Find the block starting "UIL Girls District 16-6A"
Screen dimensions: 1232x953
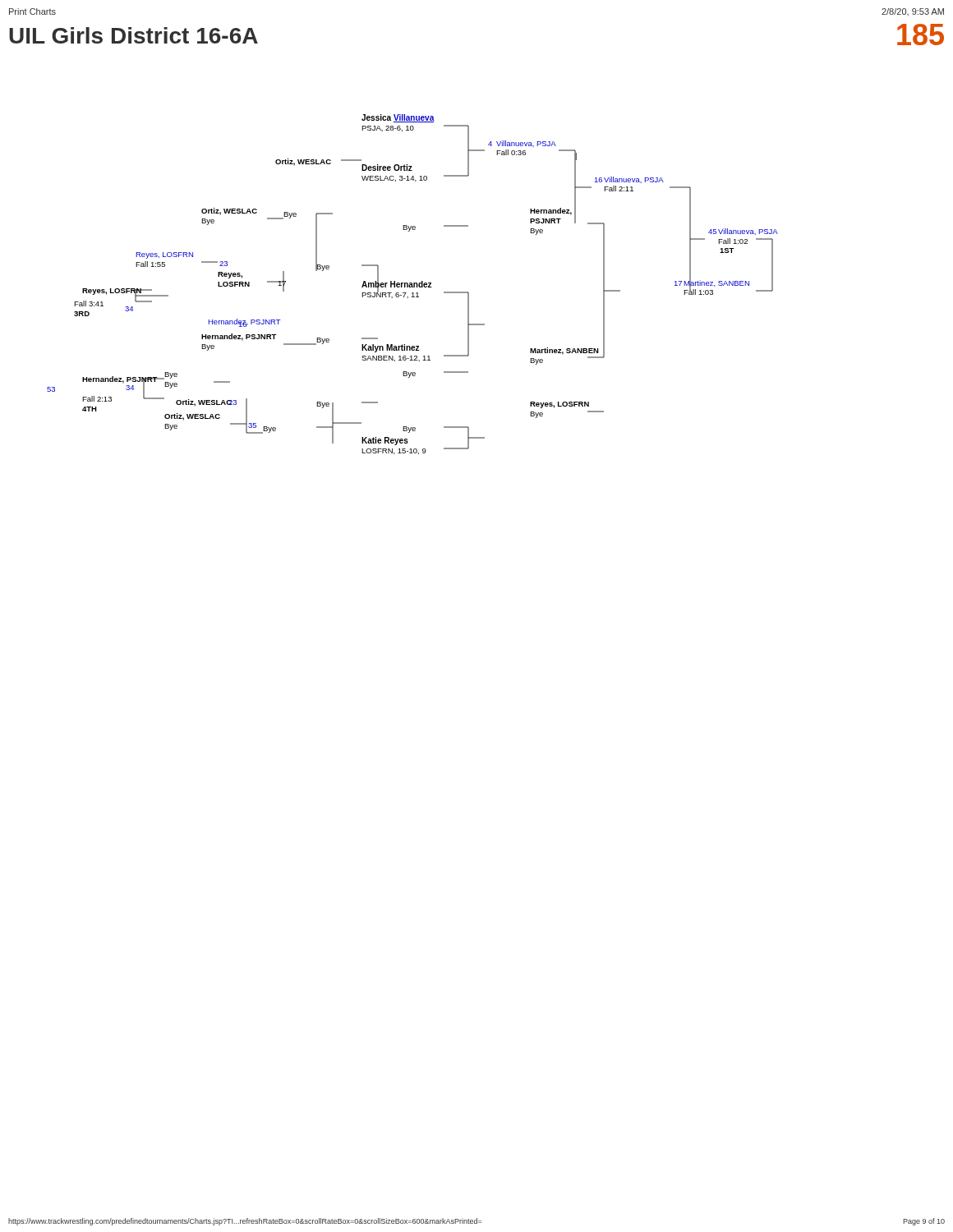[x=133, y=36]
